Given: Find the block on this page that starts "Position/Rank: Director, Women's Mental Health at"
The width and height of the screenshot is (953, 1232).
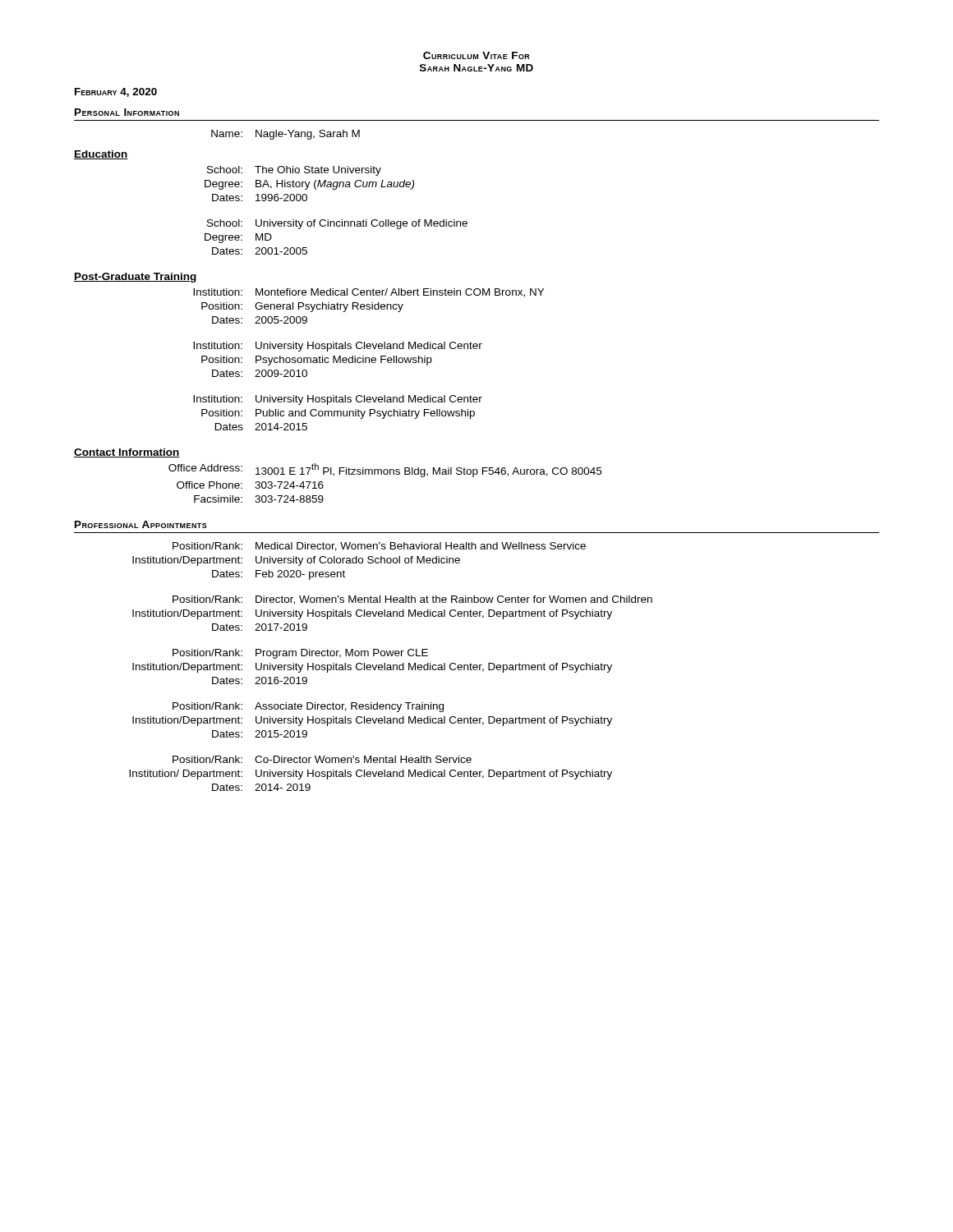Looking at the screenshot, I should point(476,613).
